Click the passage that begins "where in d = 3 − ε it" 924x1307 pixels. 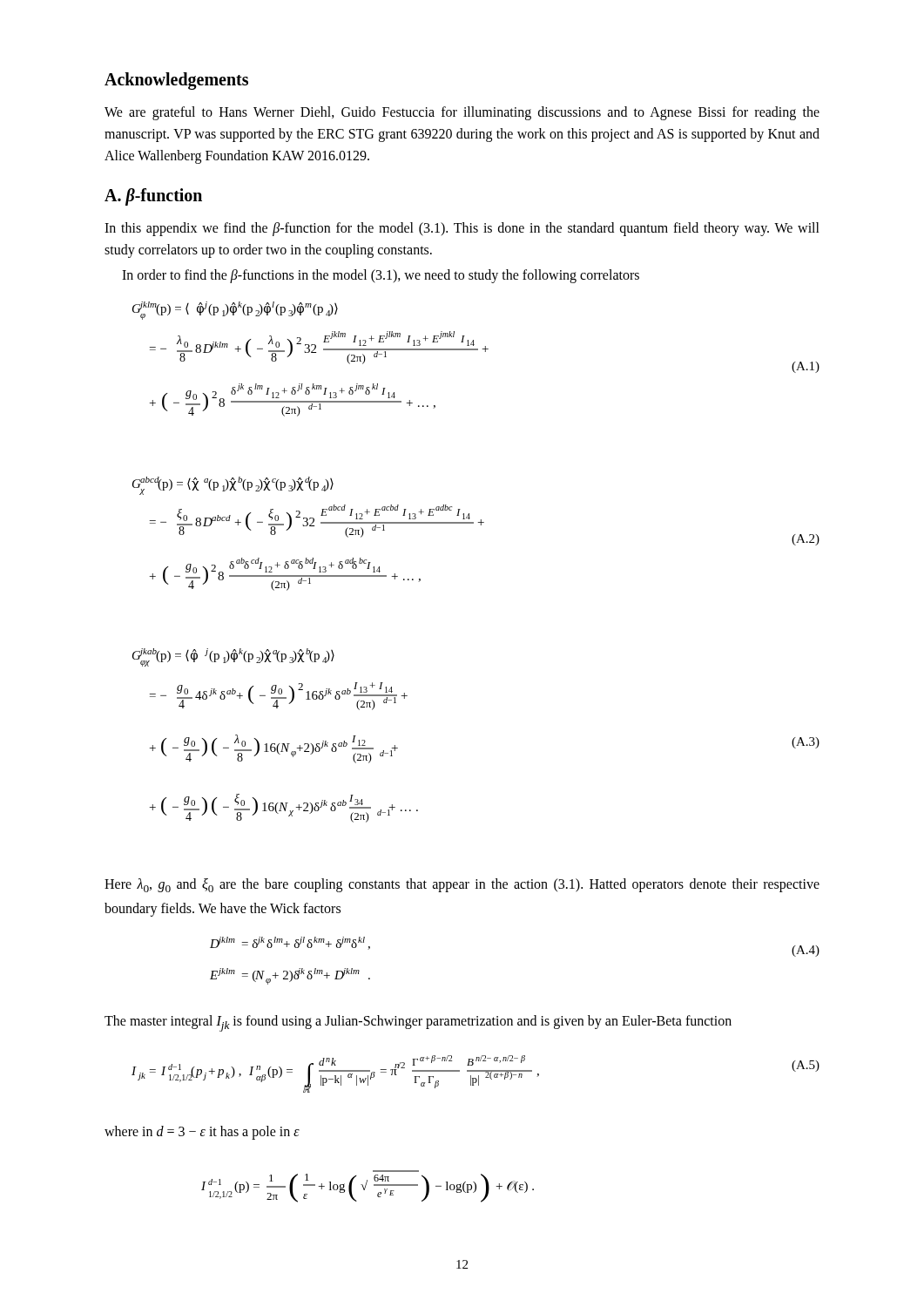202,1131
